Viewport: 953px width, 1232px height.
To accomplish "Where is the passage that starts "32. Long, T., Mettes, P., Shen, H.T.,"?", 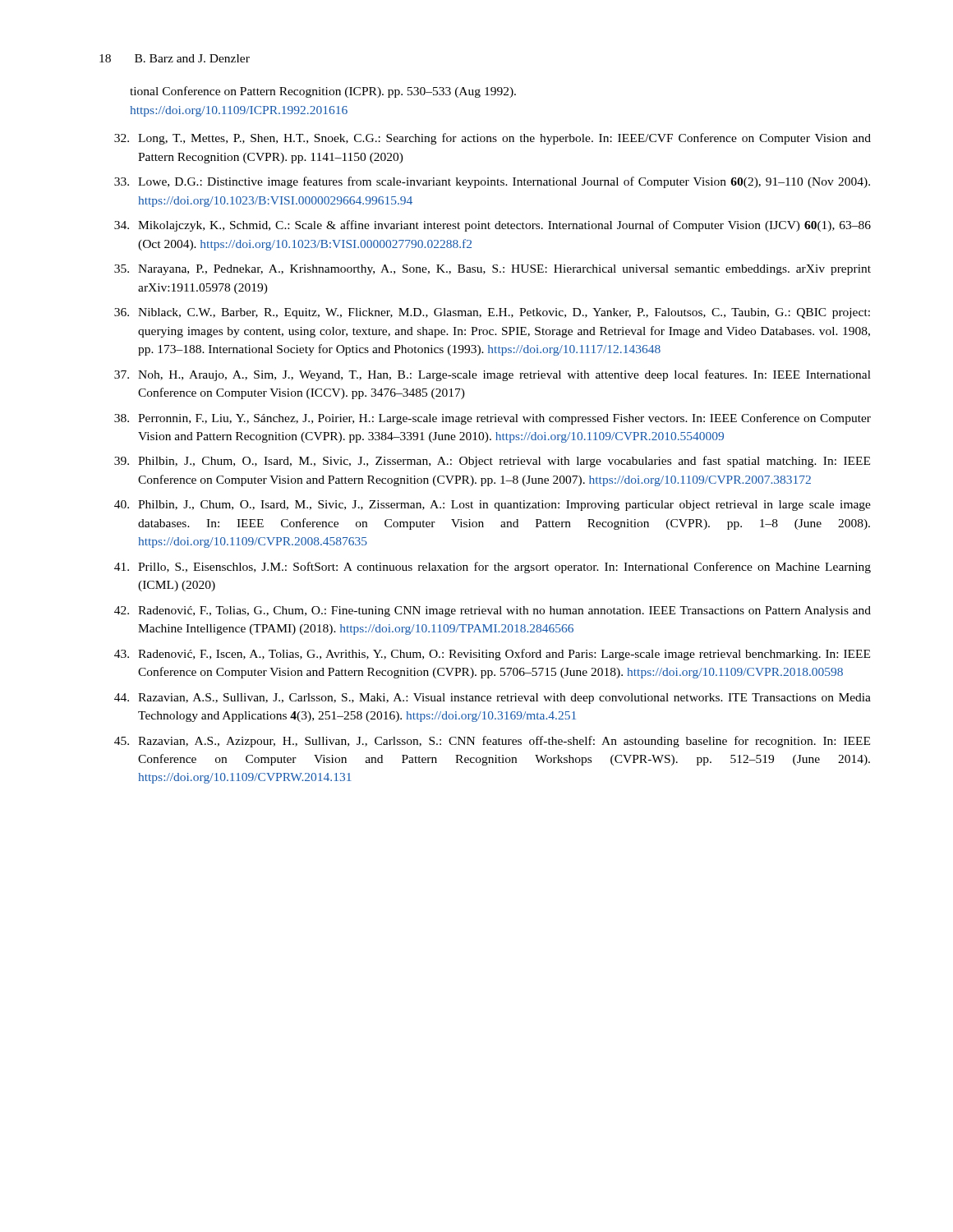I will [x=485, y=148].
